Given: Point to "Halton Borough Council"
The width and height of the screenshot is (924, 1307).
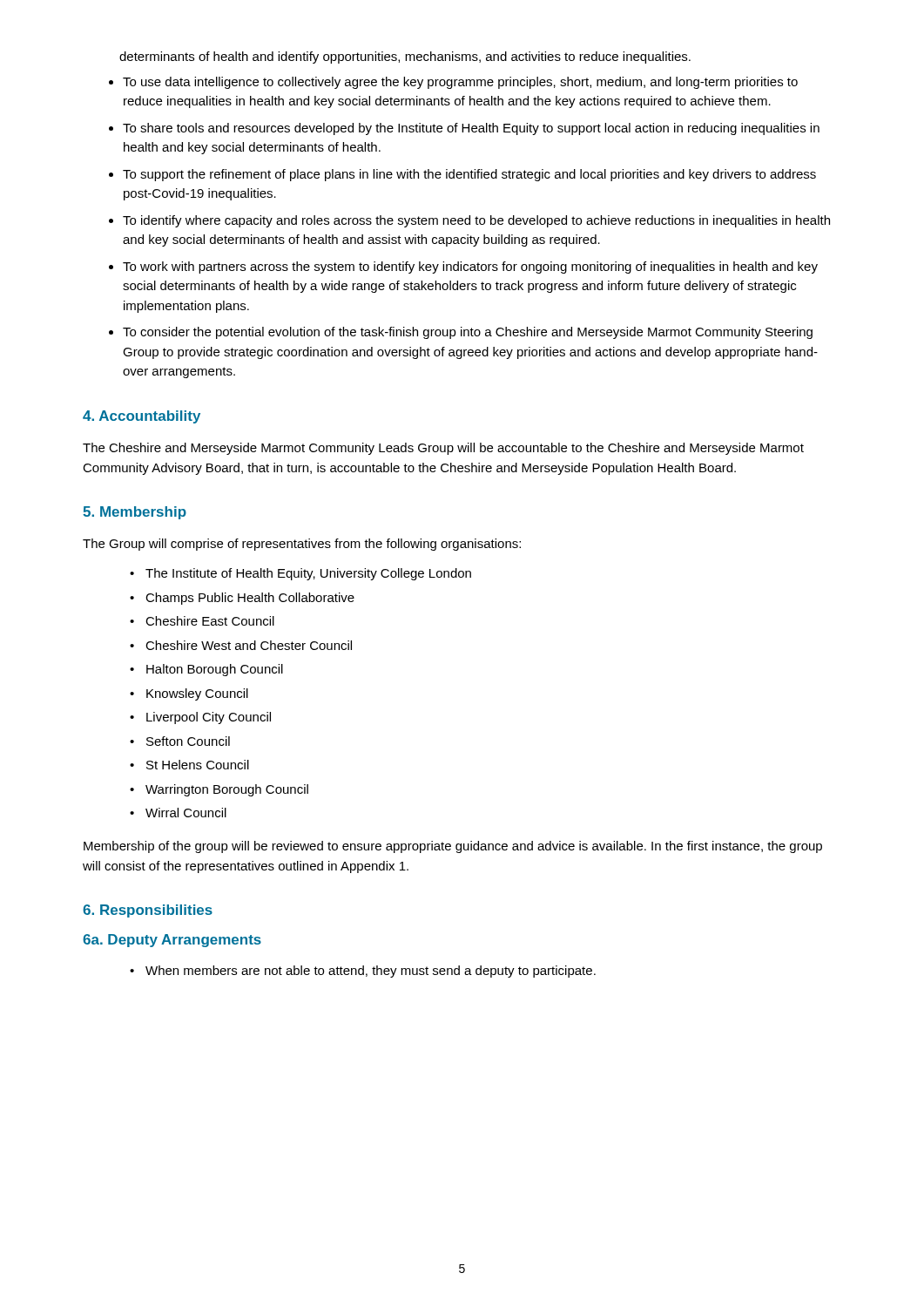Looking at the screenshot, I should pyautogui.click(x=214, y=669).
